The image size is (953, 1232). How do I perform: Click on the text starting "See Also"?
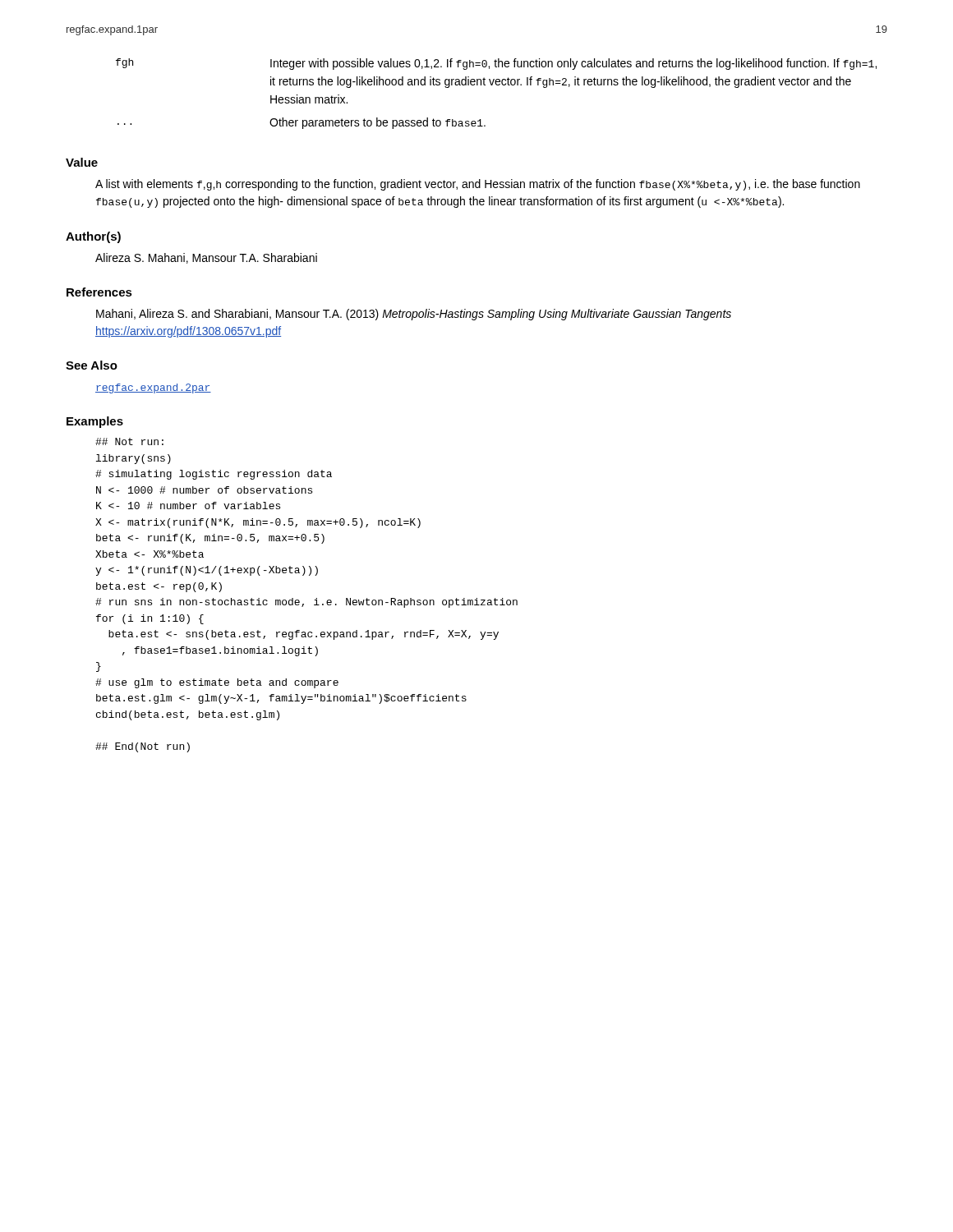pos(92,365)
